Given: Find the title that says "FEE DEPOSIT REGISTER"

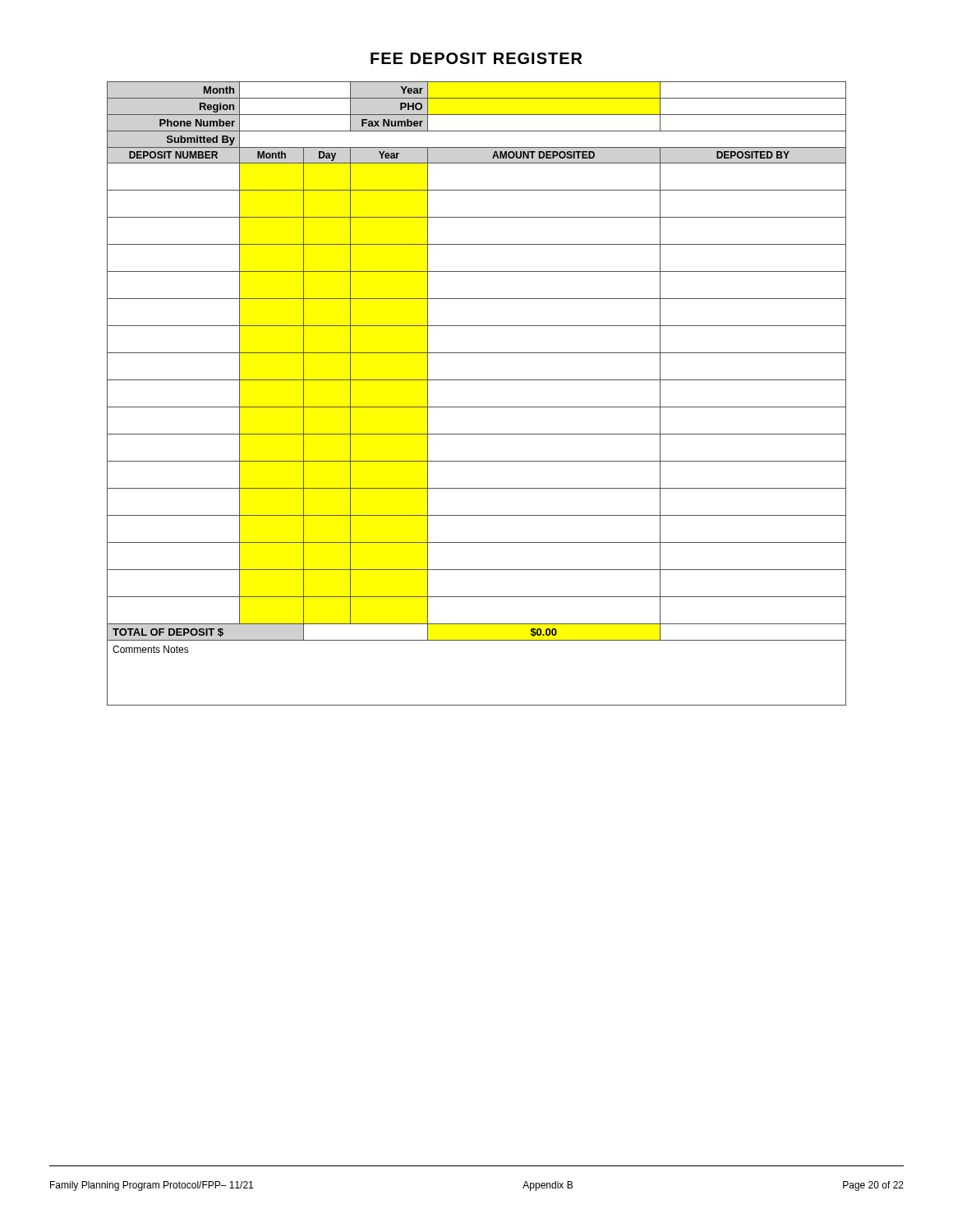Looking at the screenshot, I should pyautogui.click(x=476, y=58).
